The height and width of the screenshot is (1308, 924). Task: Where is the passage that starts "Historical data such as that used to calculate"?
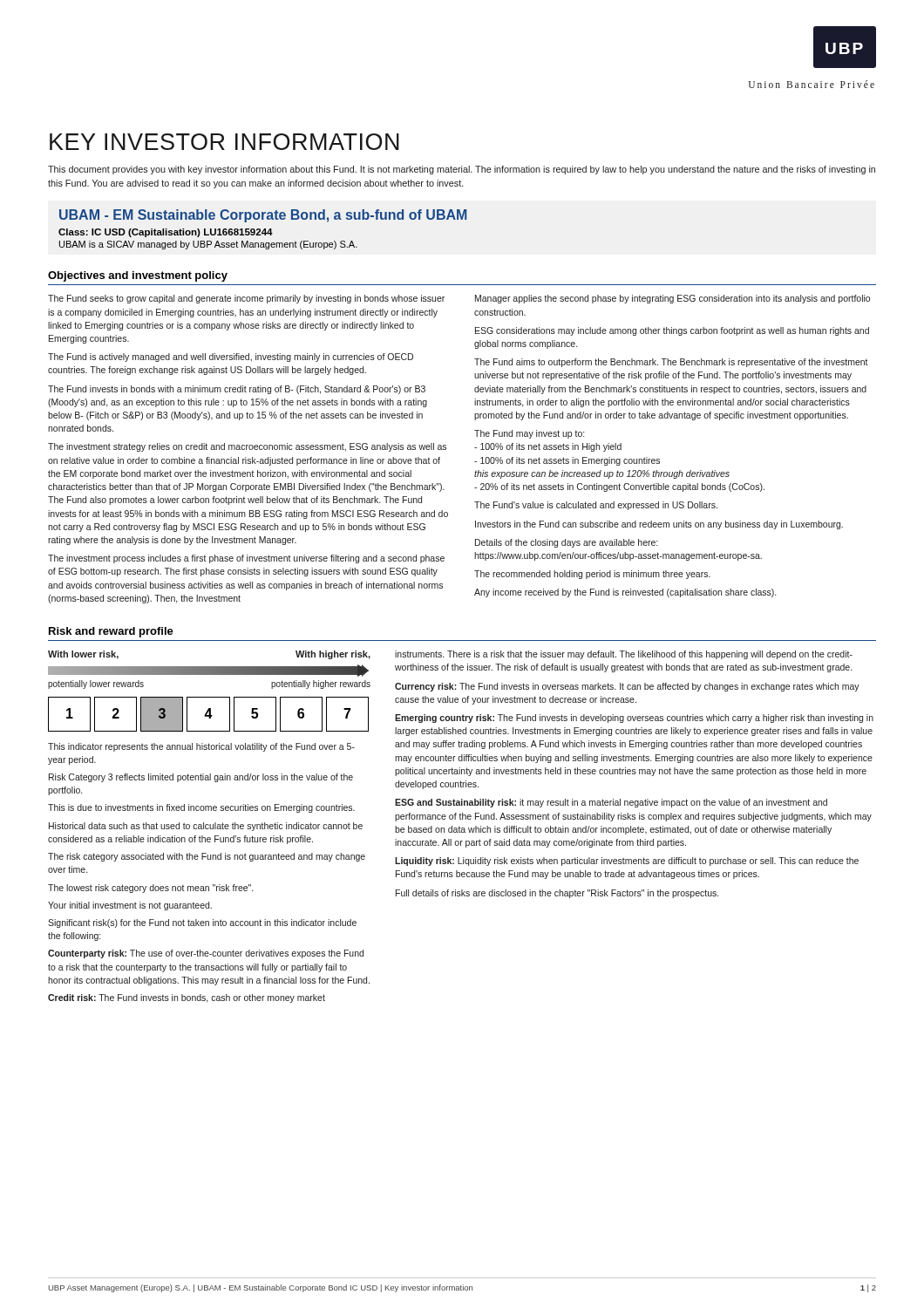(205, 832)
